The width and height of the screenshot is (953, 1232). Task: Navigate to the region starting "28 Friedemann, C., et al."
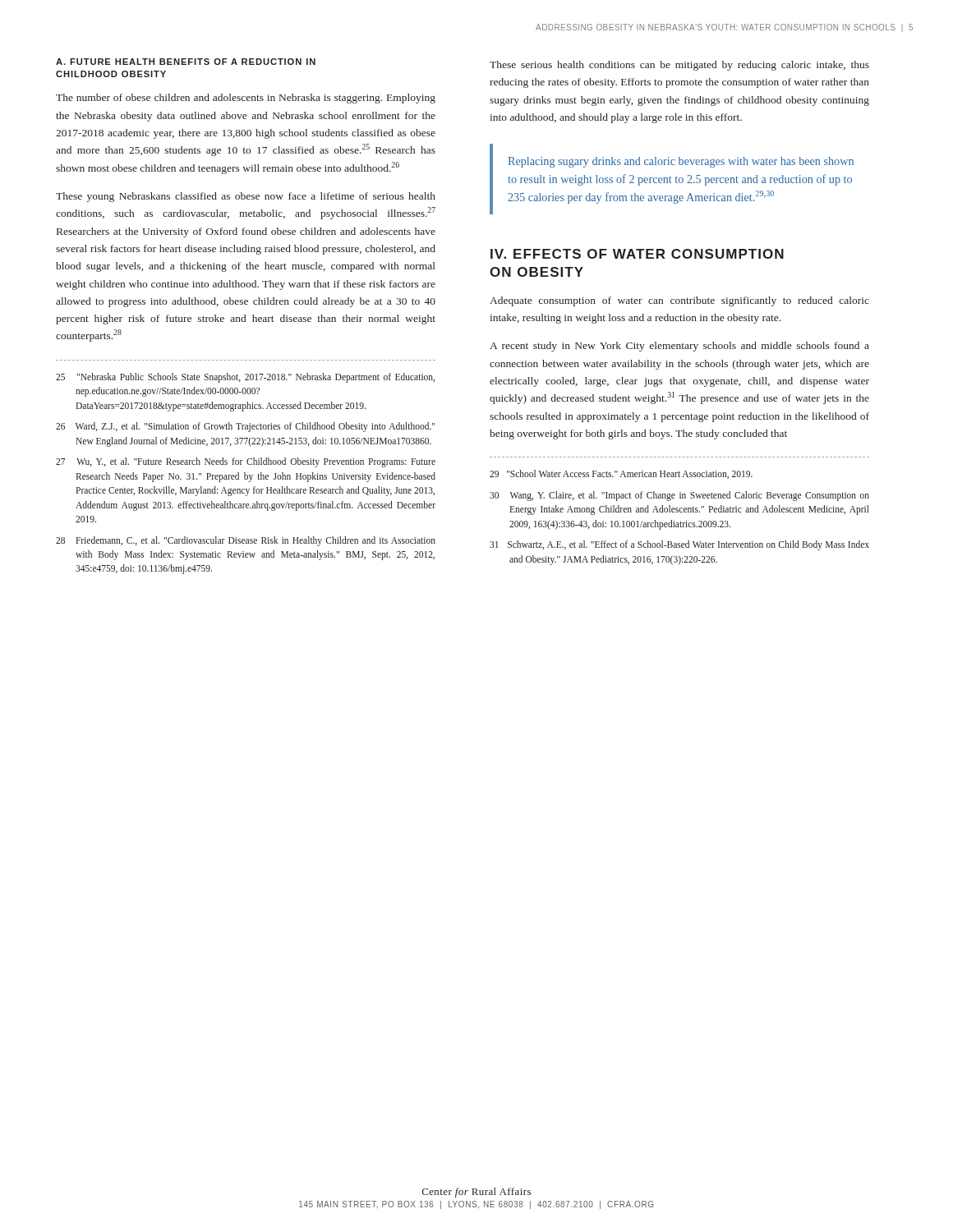click(246, 554)
